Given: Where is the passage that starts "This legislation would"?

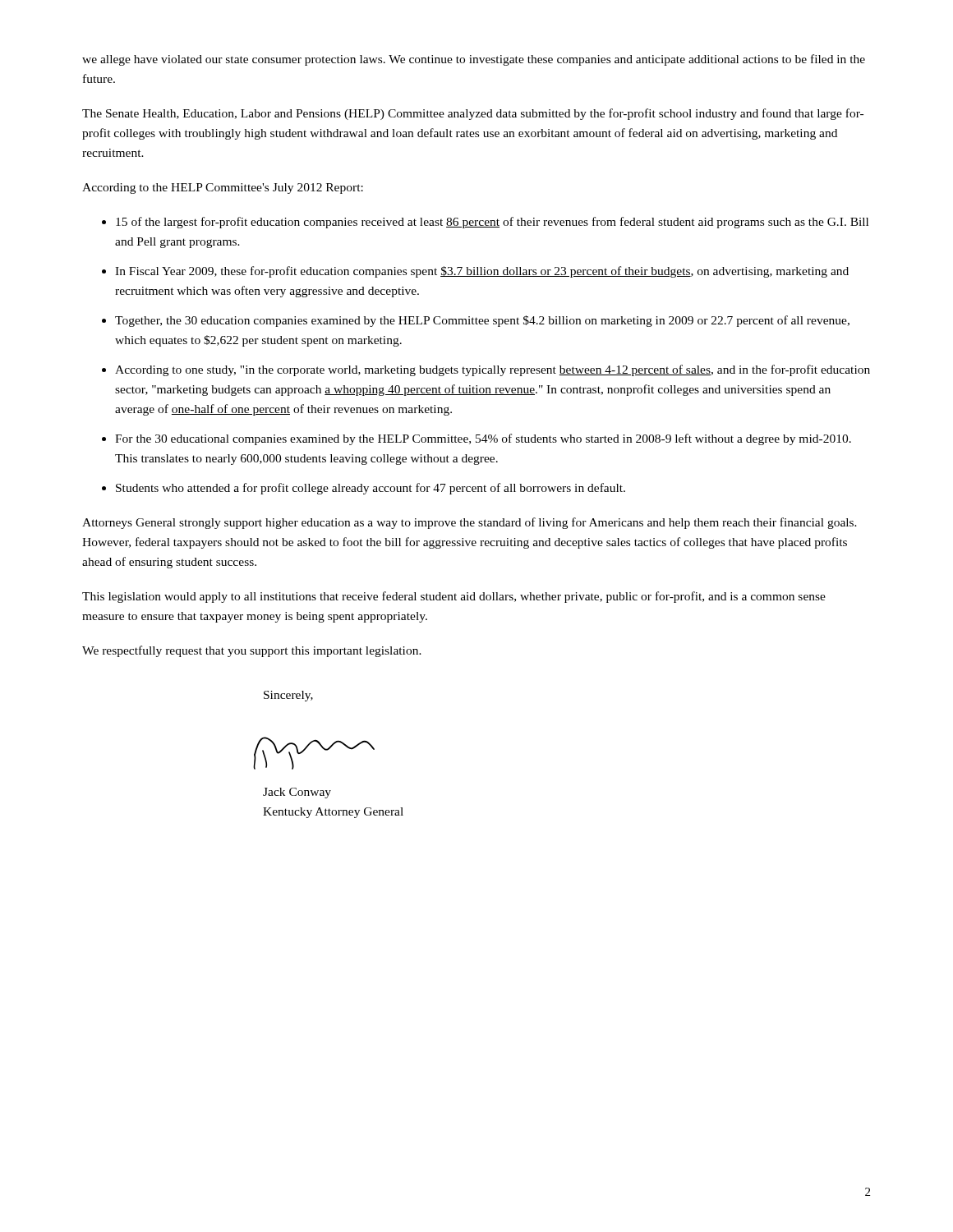Looking at the screenshot, I should click(x=454, y=606).
